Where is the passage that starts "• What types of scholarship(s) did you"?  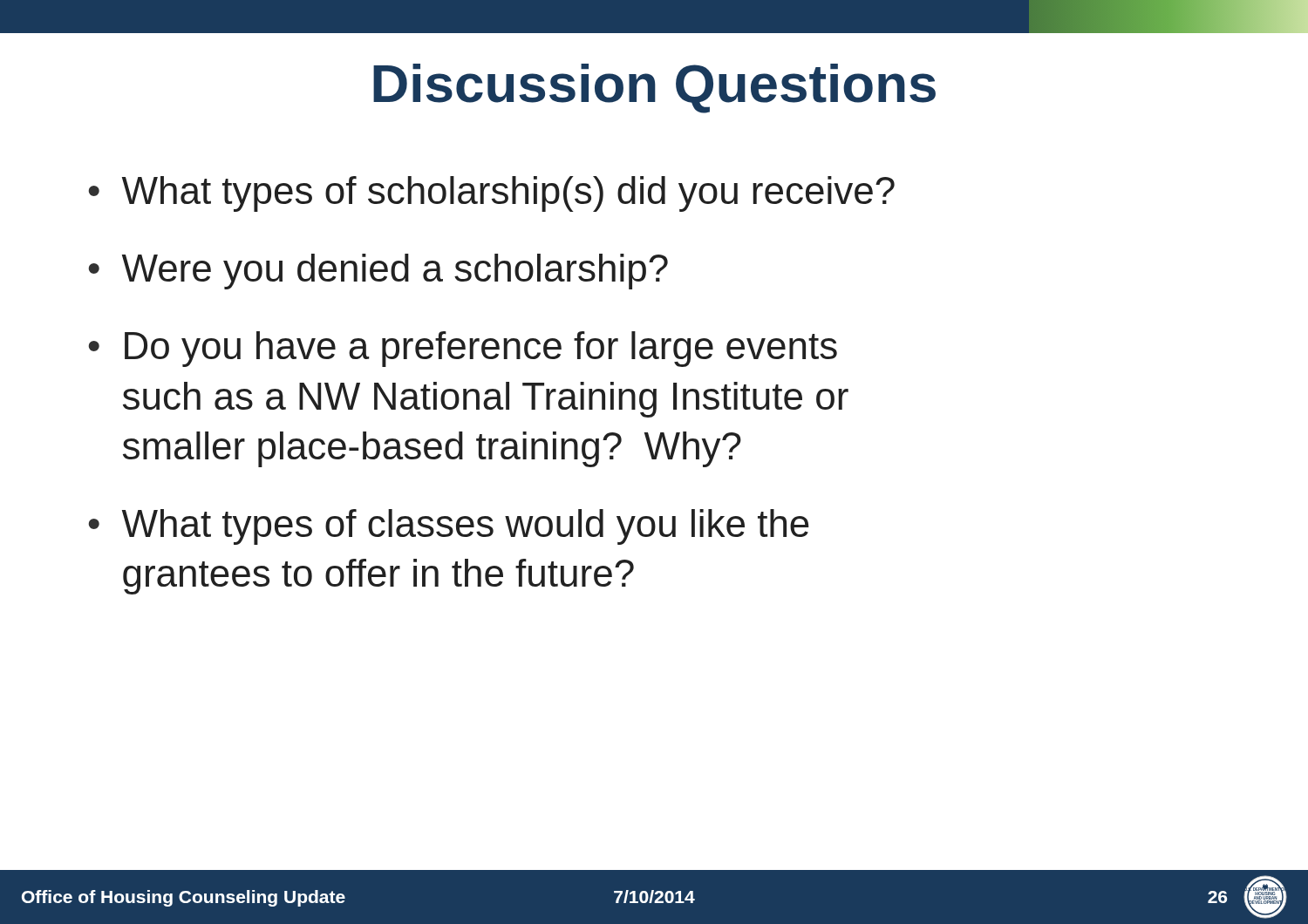[491, 191]
